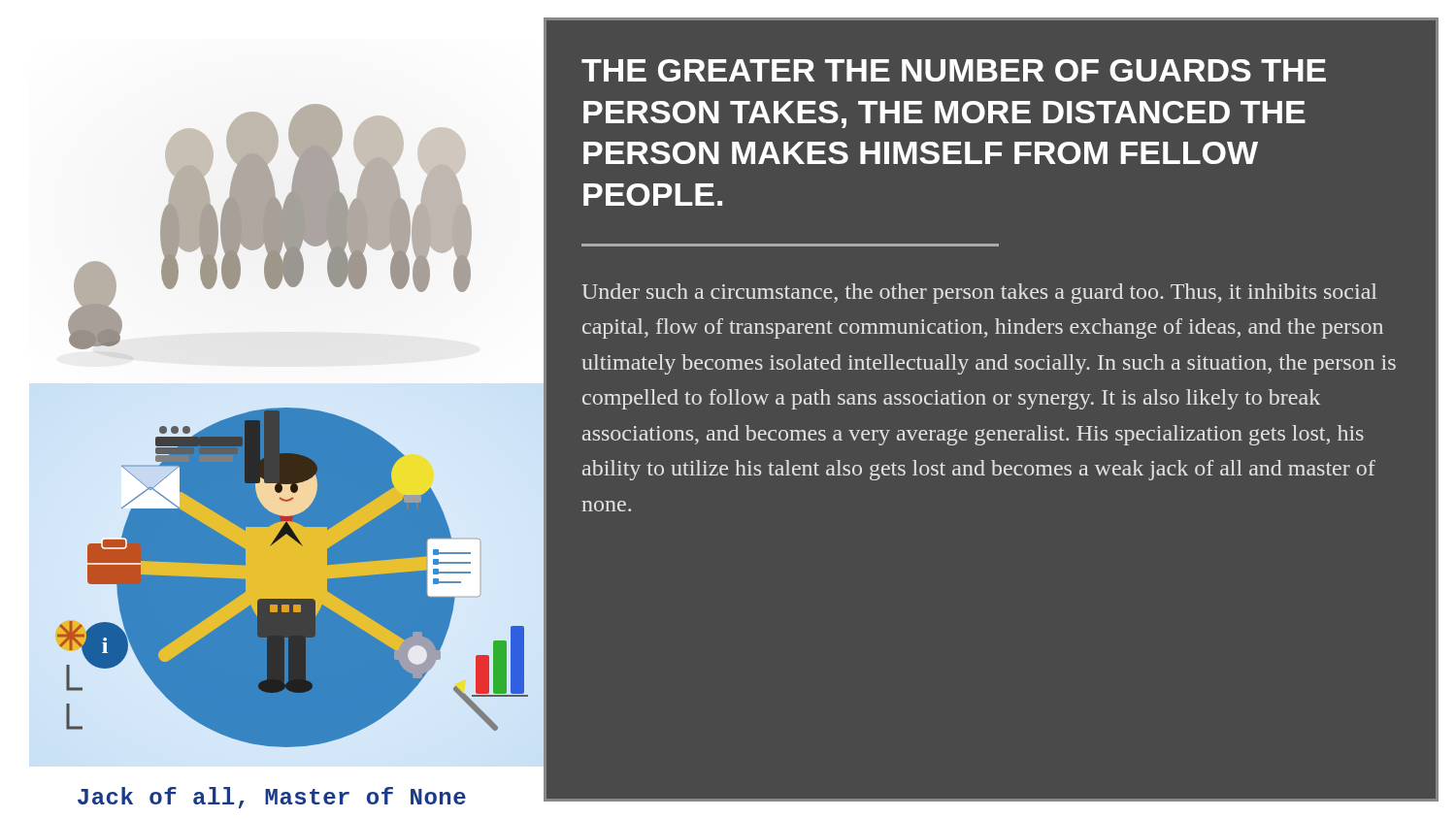The height and width of the screenshot is (819, 1456).
Task: Point to the element starting "Under such a circumstance, the"
Action: pyautogui.click(x=989, y=397)
